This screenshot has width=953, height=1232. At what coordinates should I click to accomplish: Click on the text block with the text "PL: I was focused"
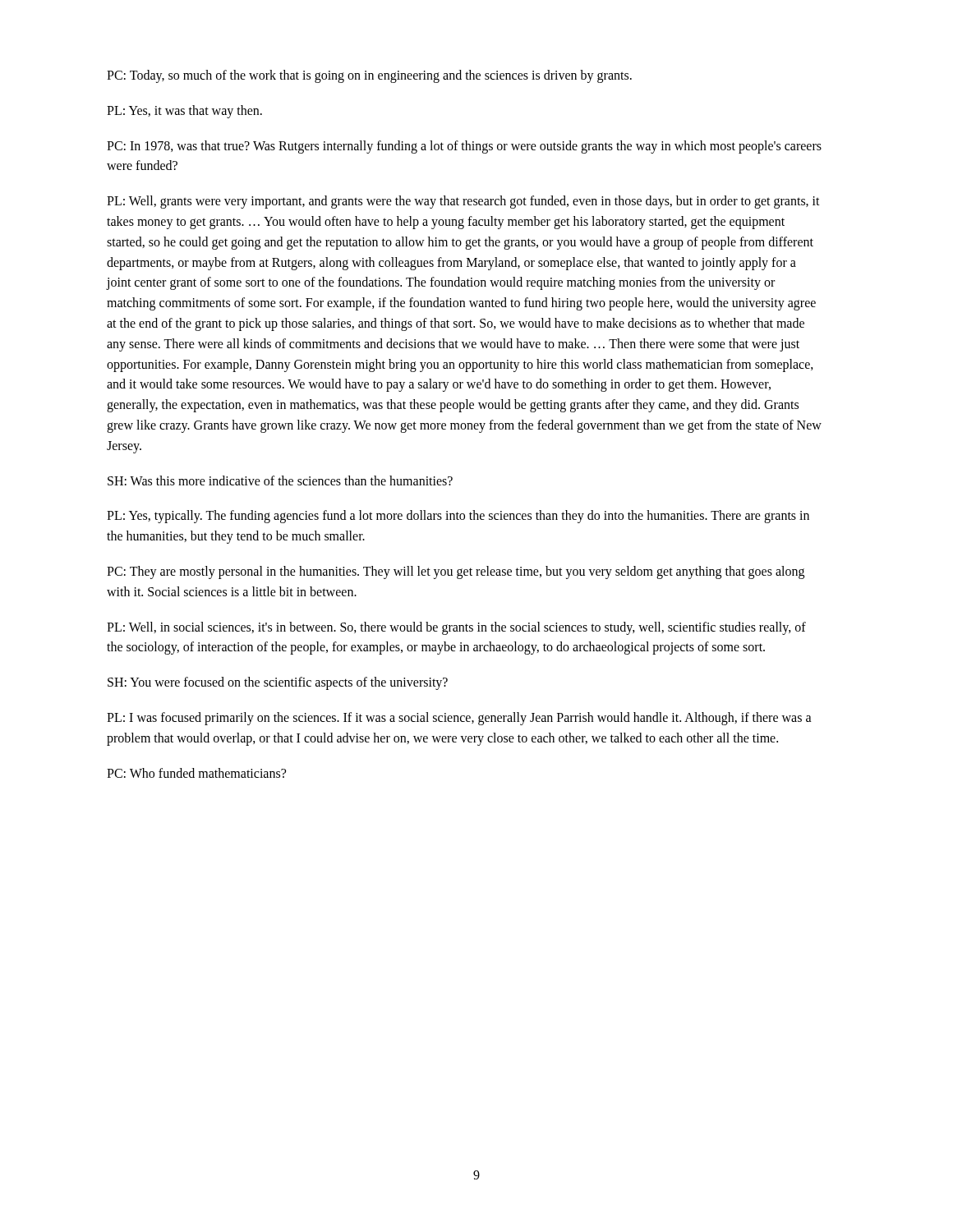coord(459,728)
